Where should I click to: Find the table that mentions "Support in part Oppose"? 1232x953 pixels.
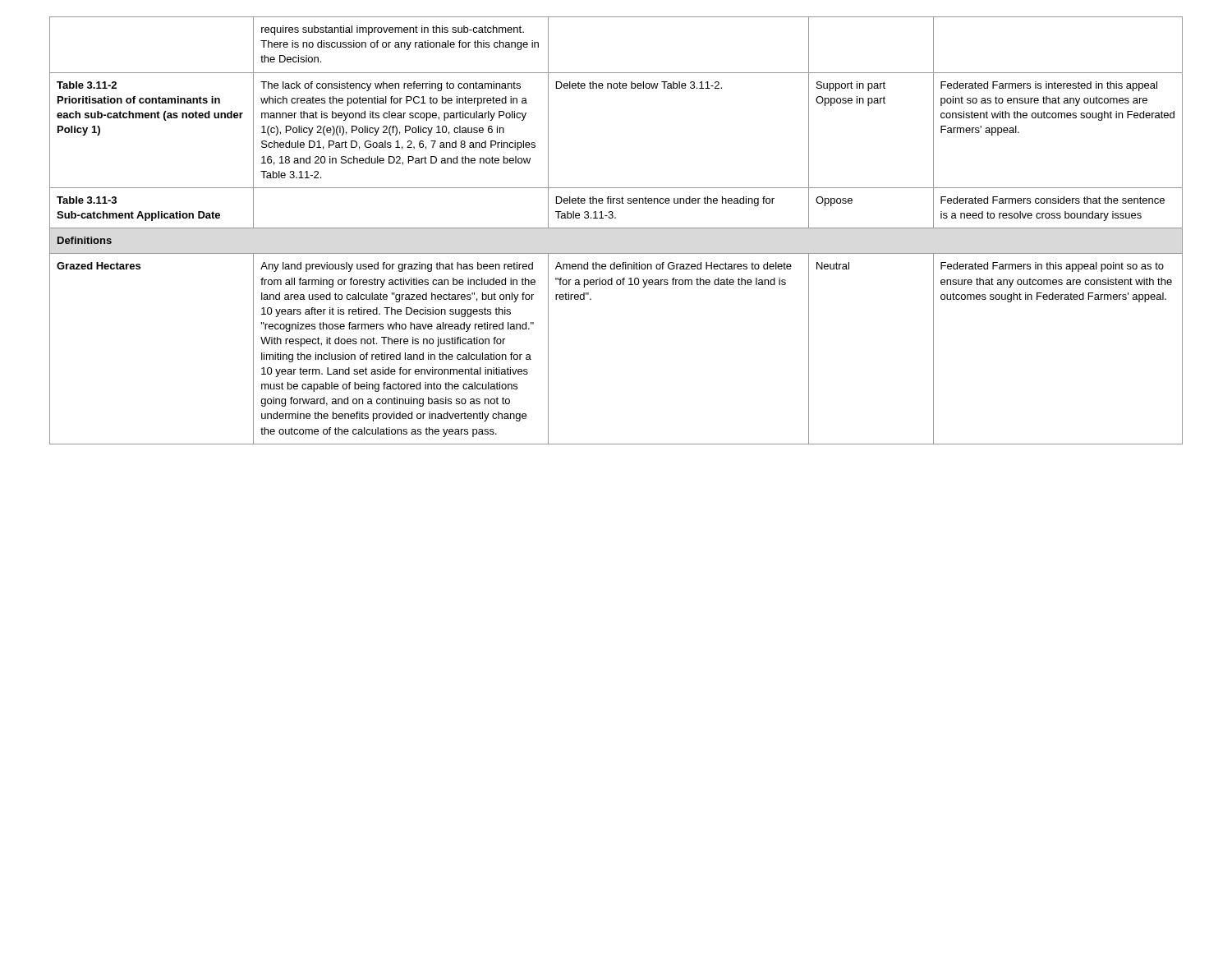tap(616, 230)
